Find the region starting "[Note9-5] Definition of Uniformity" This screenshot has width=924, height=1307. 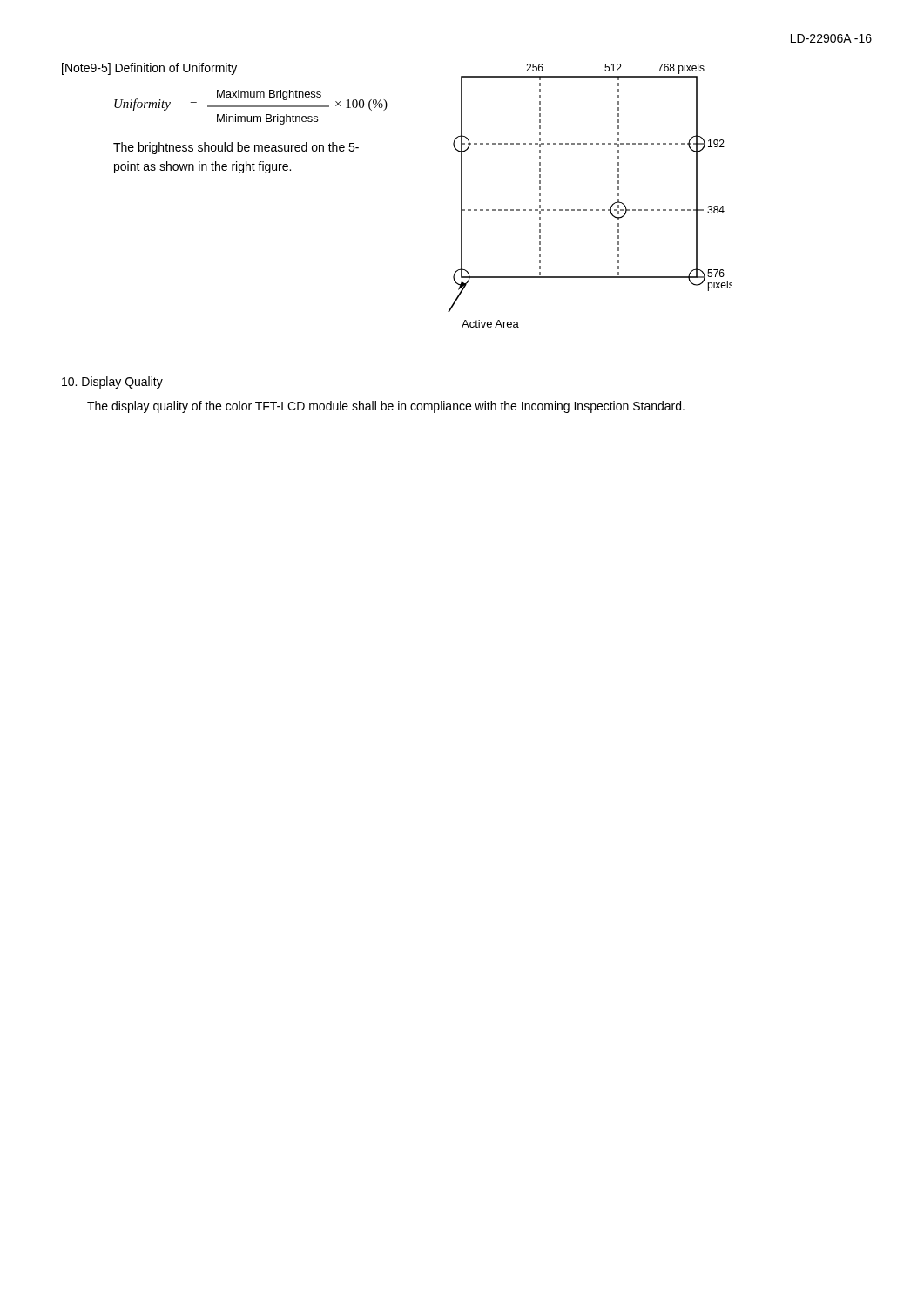click(x=149, y=68)
